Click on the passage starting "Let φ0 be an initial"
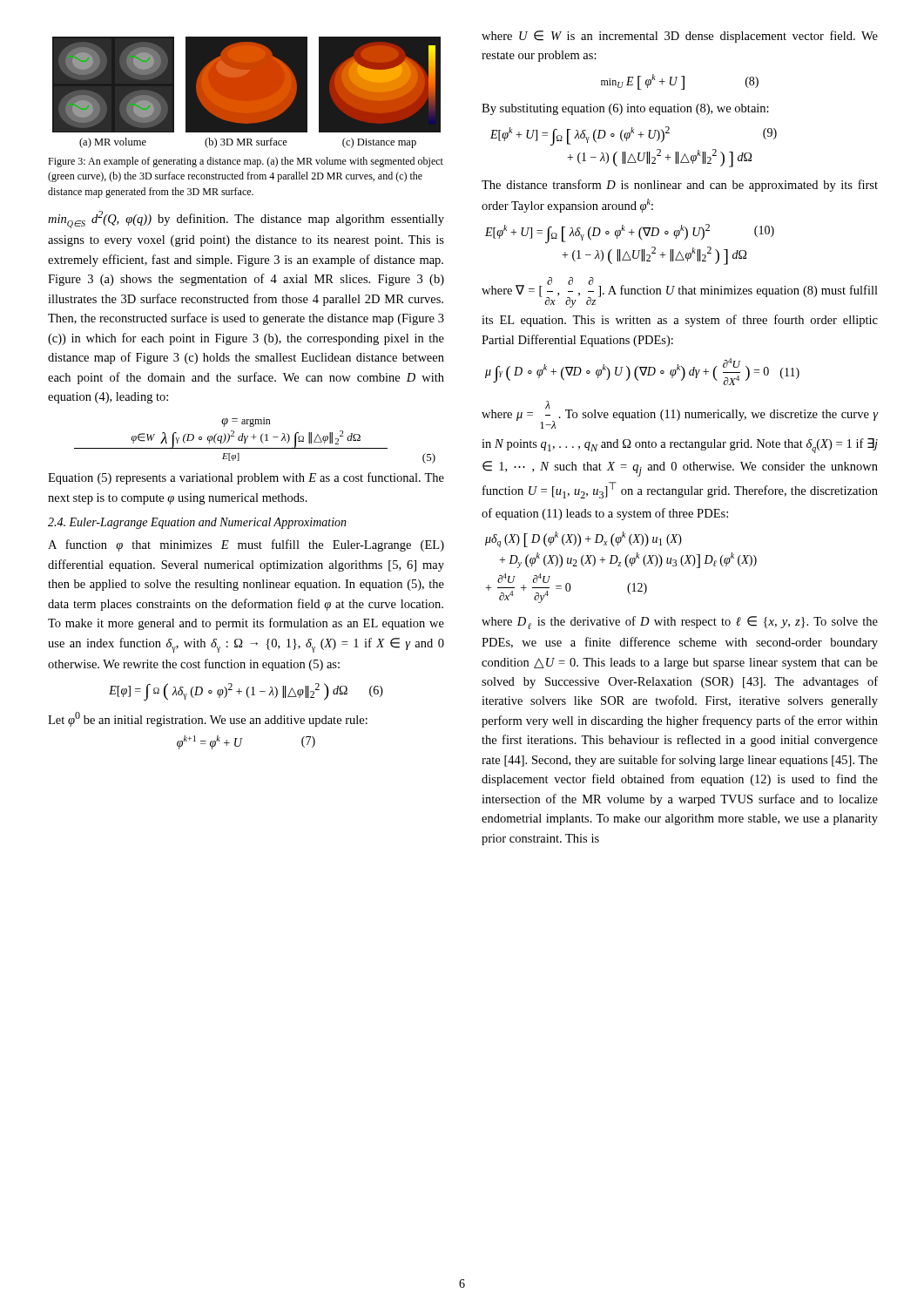The image size is (924, 1307). 208,718
